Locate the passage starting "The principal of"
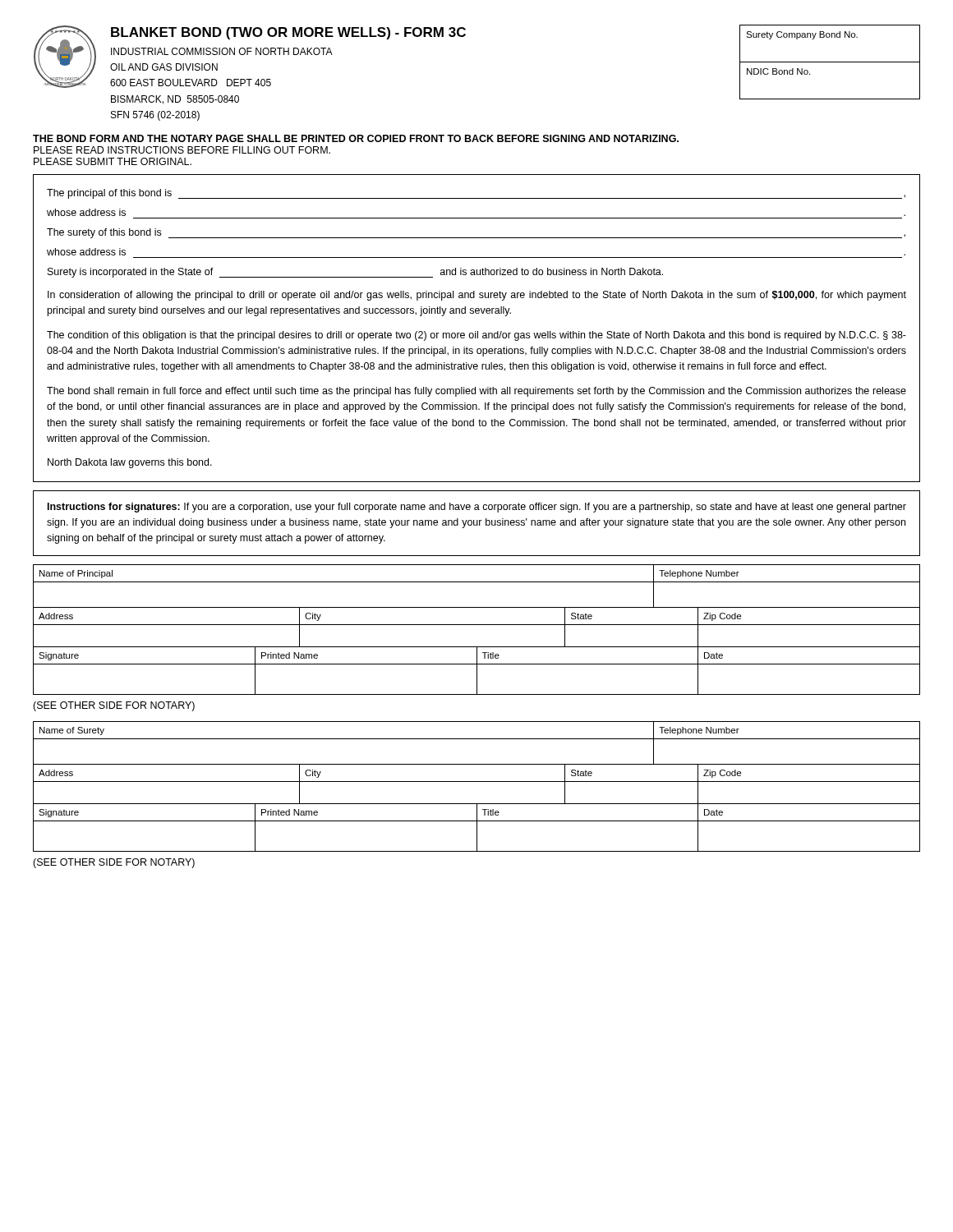Screen dimensions: 1232x953 click(476, 328)
